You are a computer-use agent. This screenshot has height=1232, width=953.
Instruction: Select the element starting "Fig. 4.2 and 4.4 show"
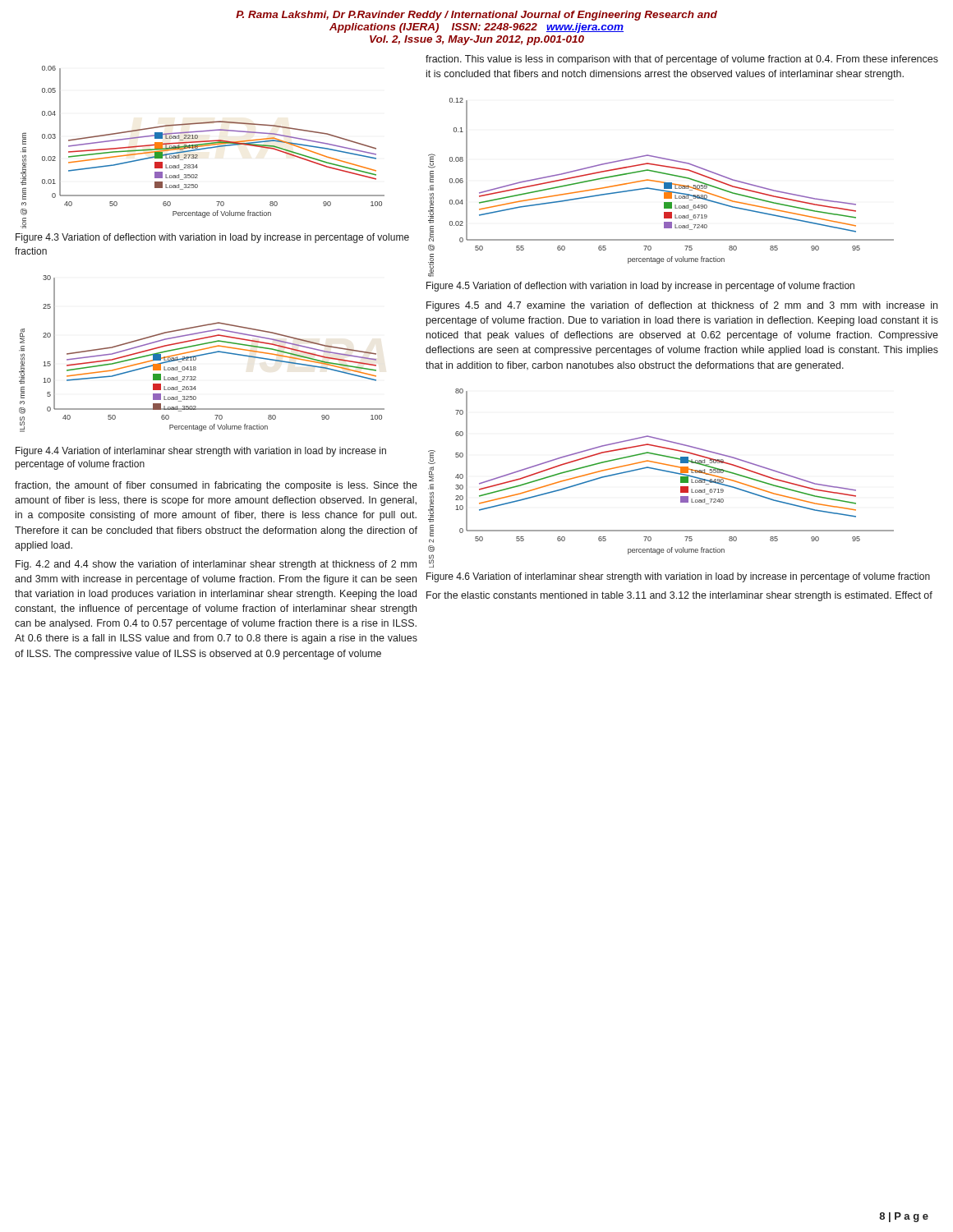pyautogui.click(x=216, y=609)
